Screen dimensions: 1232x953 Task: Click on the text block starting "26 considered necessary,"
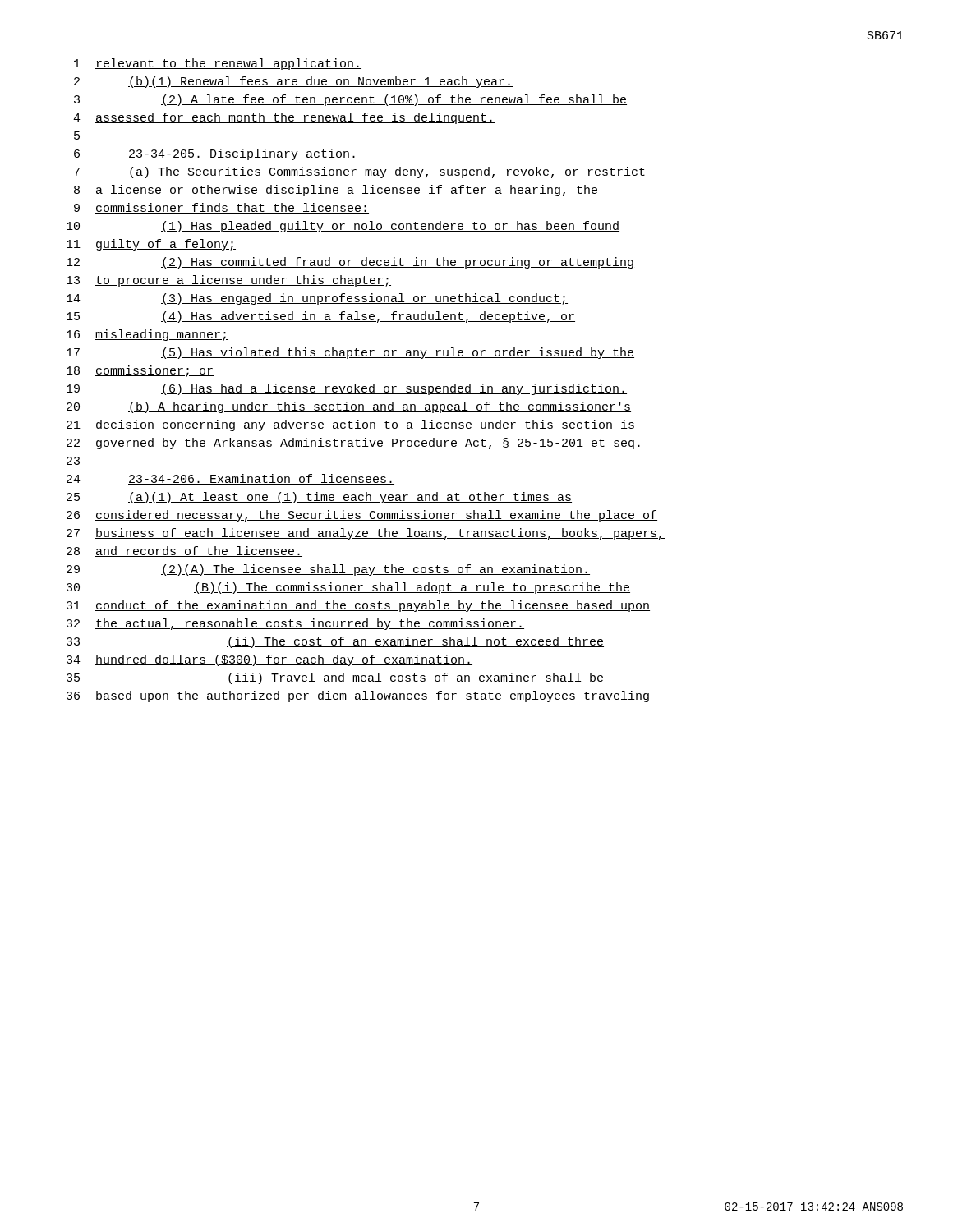point(476,516)
